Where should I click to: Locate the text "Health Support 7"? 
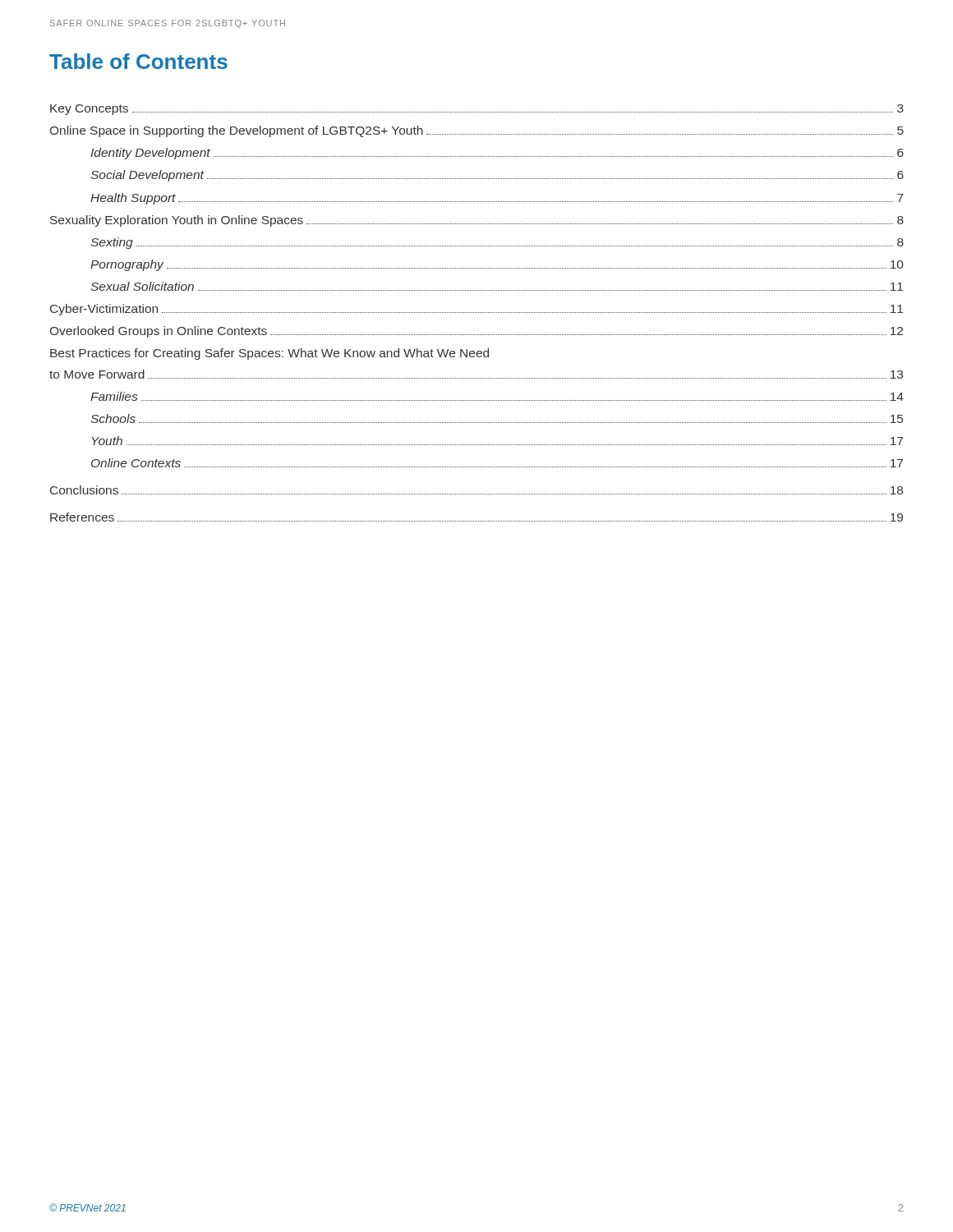click(x=497, y=197)
